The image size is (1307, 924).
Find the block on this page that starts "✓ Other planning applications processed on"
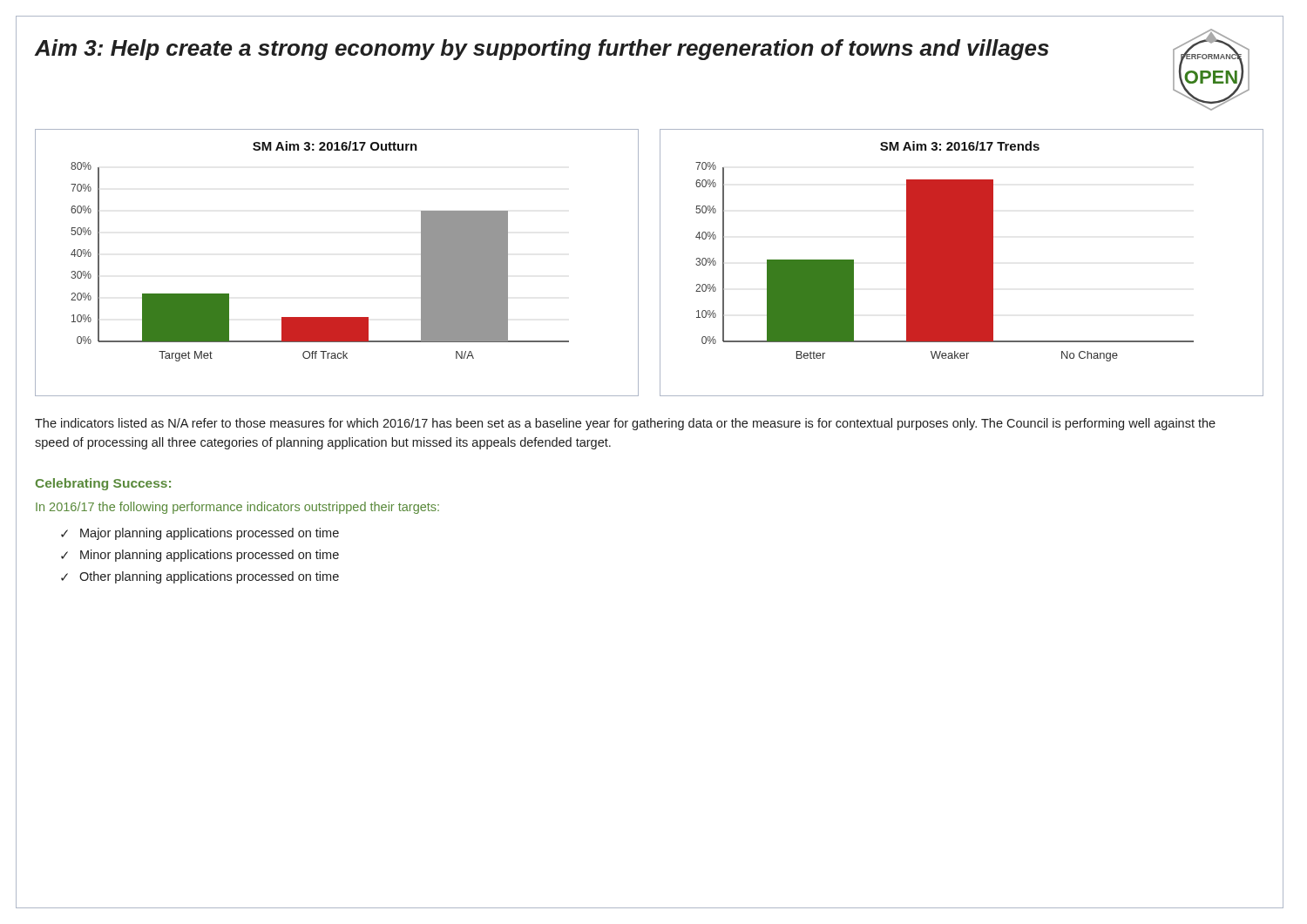pyautogui.click(x=199, y=577)
